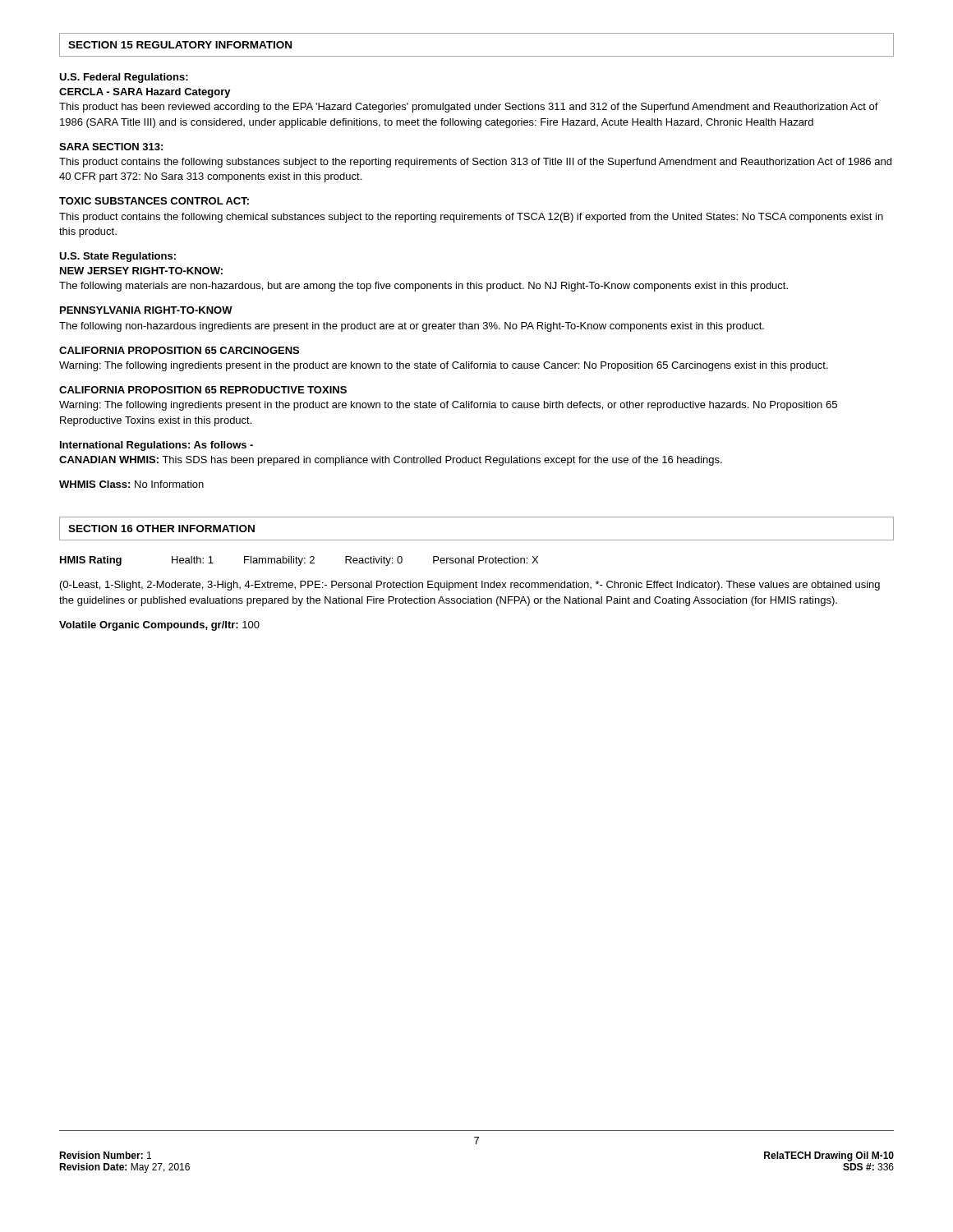Find "SECTION 15 REGULATORY INFORMATION" on this page

180,45
